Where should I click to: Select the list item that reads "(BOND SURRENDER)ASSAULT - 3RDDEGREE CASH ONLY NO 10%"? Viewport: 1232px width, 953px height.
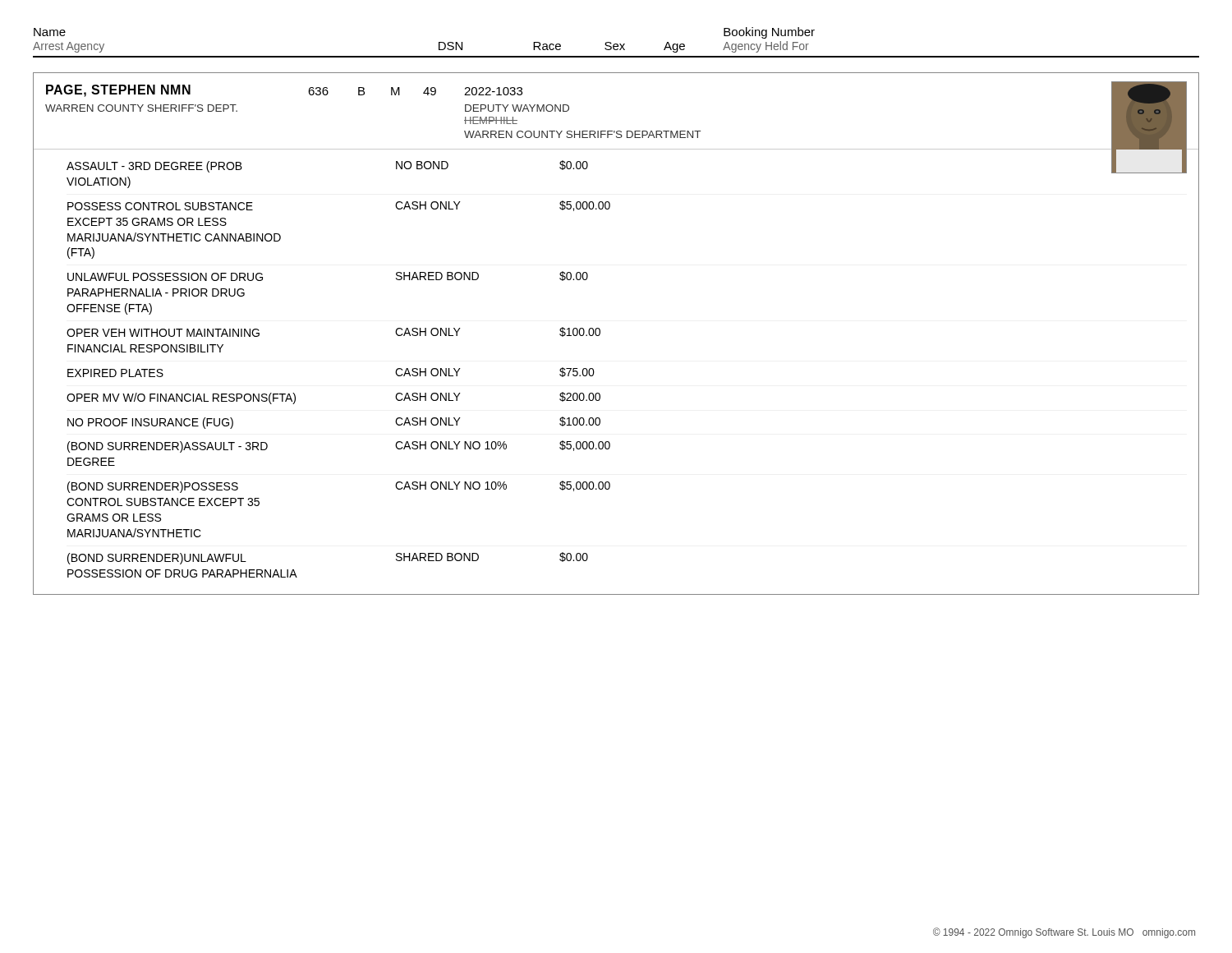tap(167, 447)
